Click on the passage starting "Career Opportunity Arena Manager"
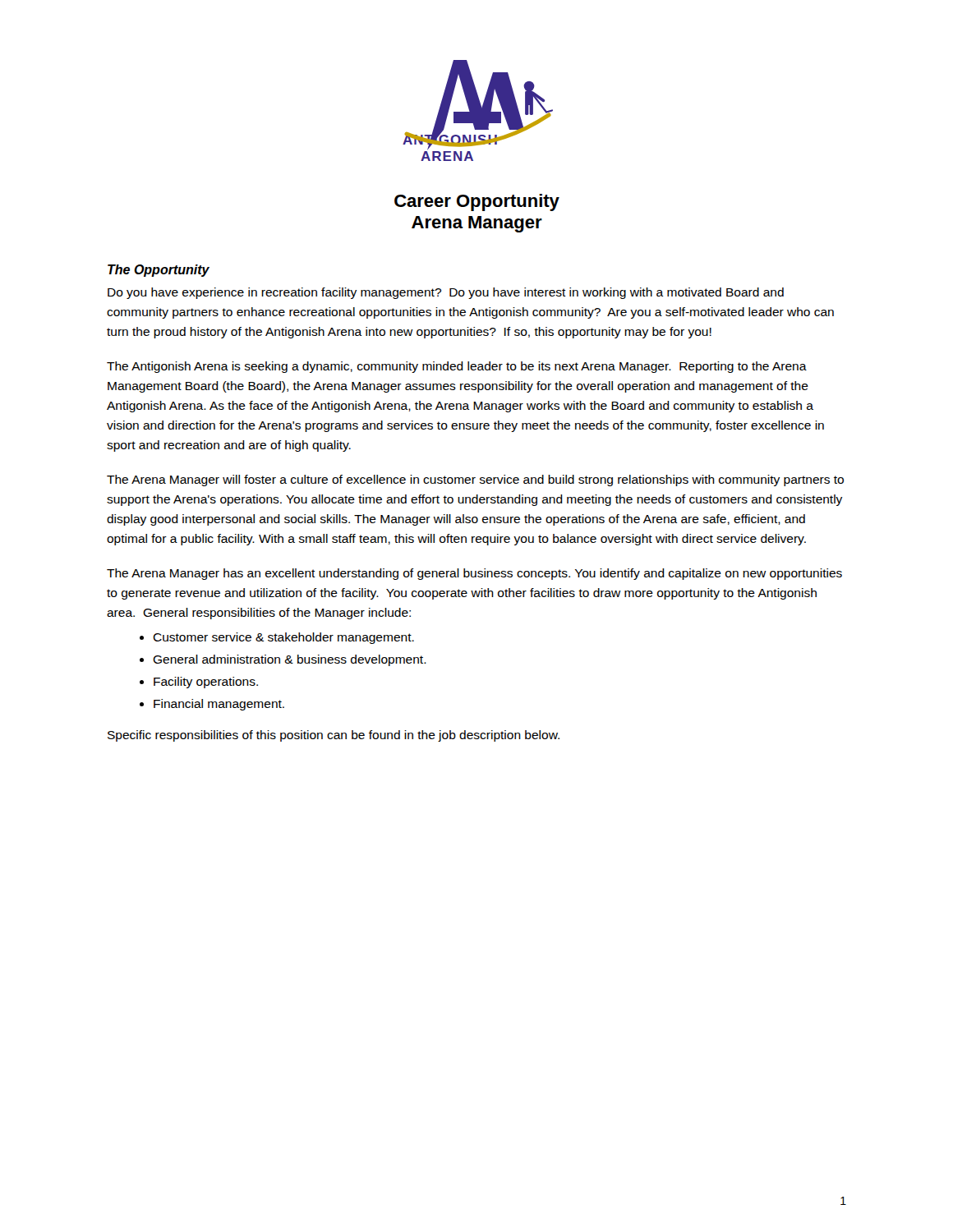The width and height of the screenshot is (953, 1232). 476,212
